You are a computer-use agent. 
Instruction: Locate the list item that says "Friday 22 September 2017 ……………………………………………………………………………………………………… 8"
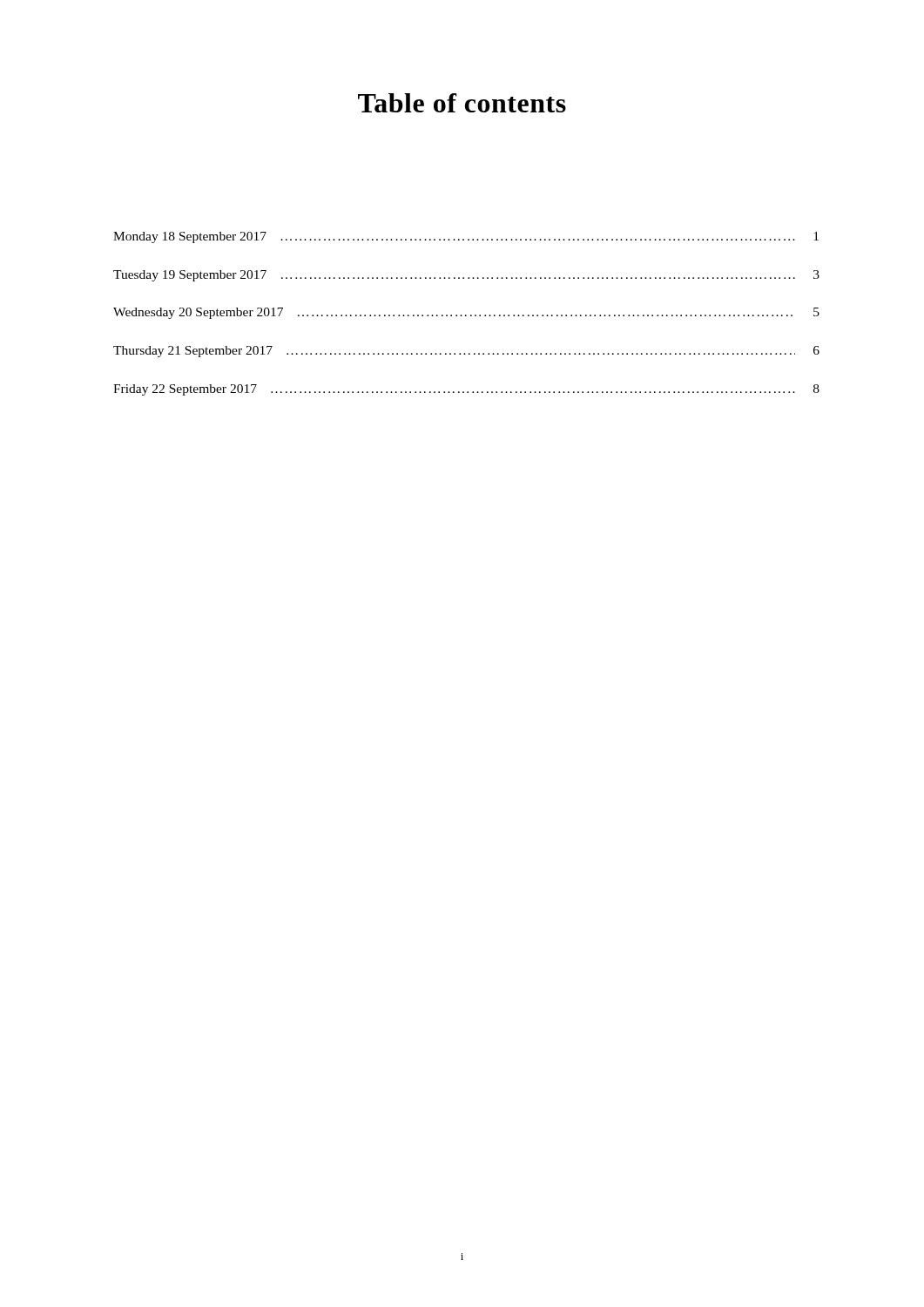tap(466, 388)
